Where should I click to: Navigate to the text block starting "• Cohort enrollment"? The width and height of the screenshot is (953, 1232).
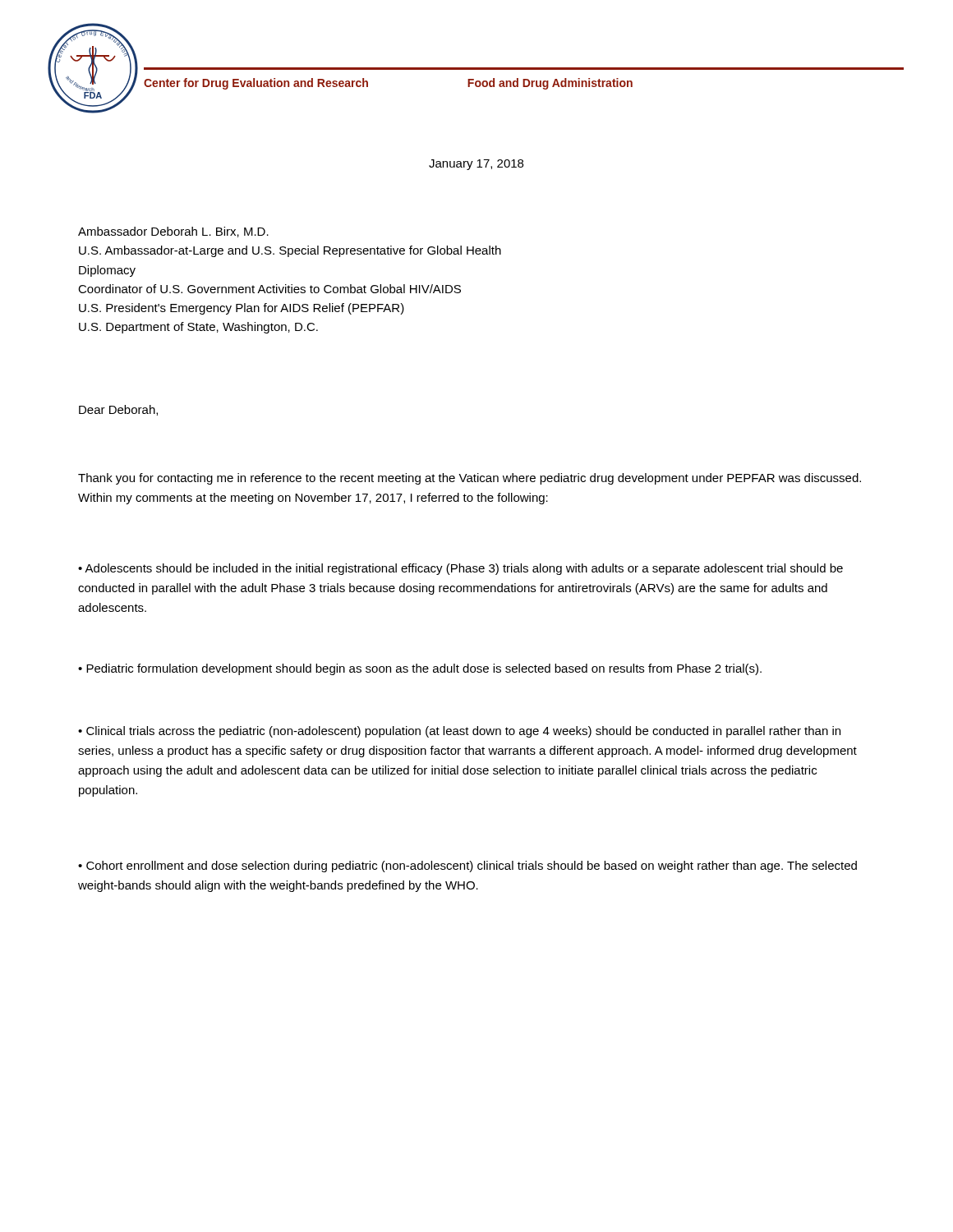click(x=468, y=875)
